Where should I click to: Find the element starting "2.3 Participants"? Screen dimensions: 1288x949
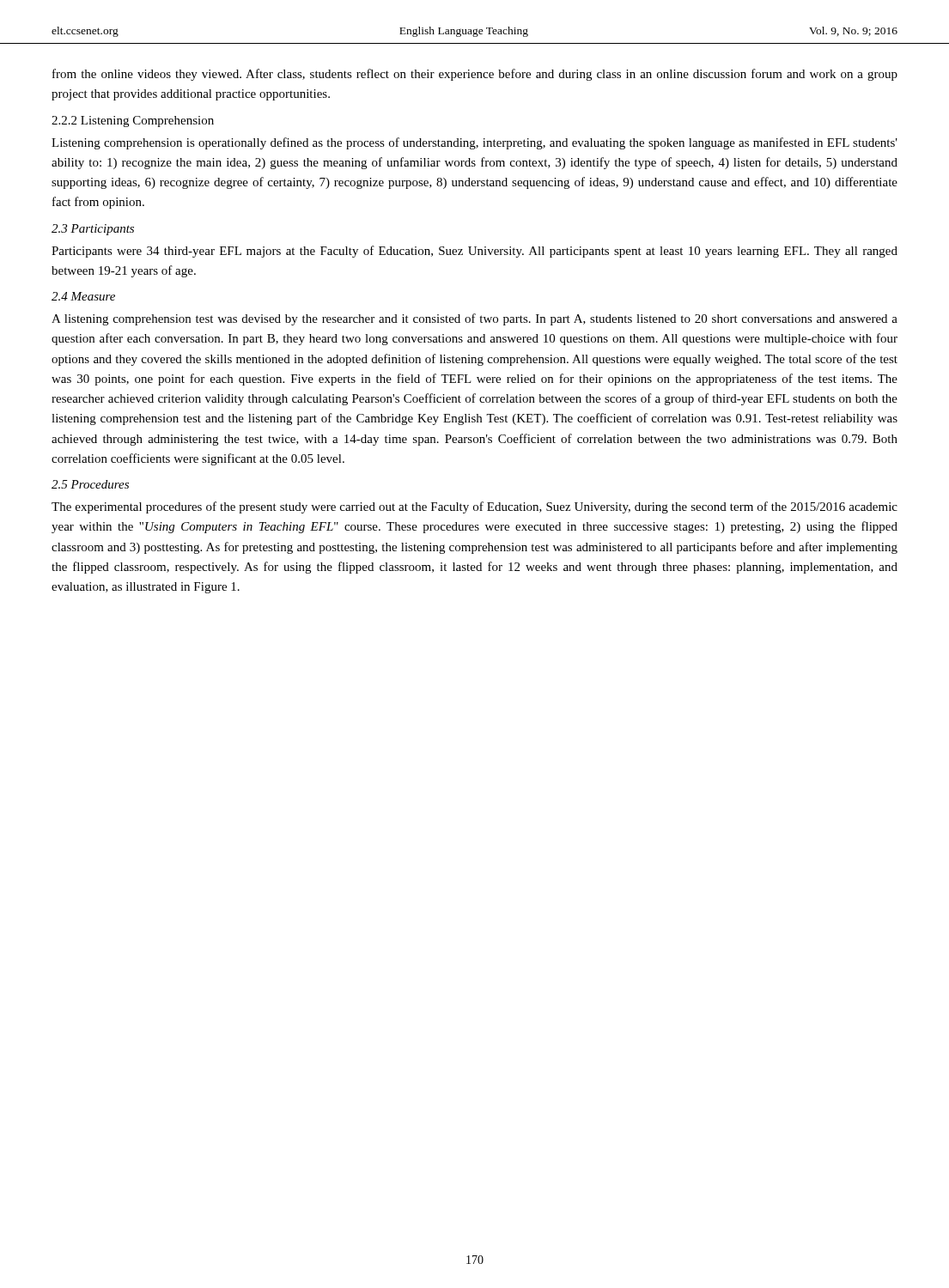pos(93,228)
